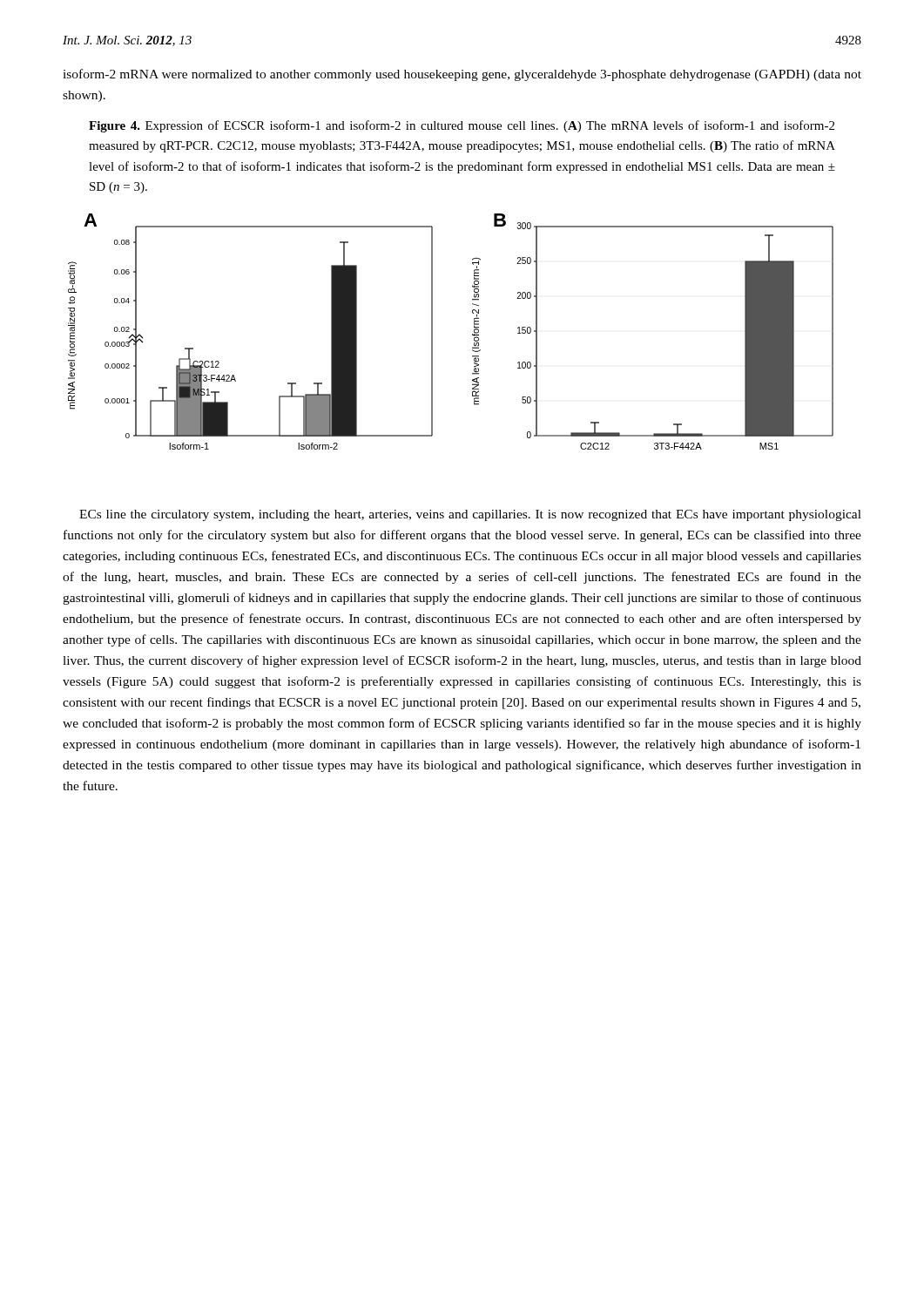Find the bar chart
This screenshot has height=1307, width=924.
(667, 350)
